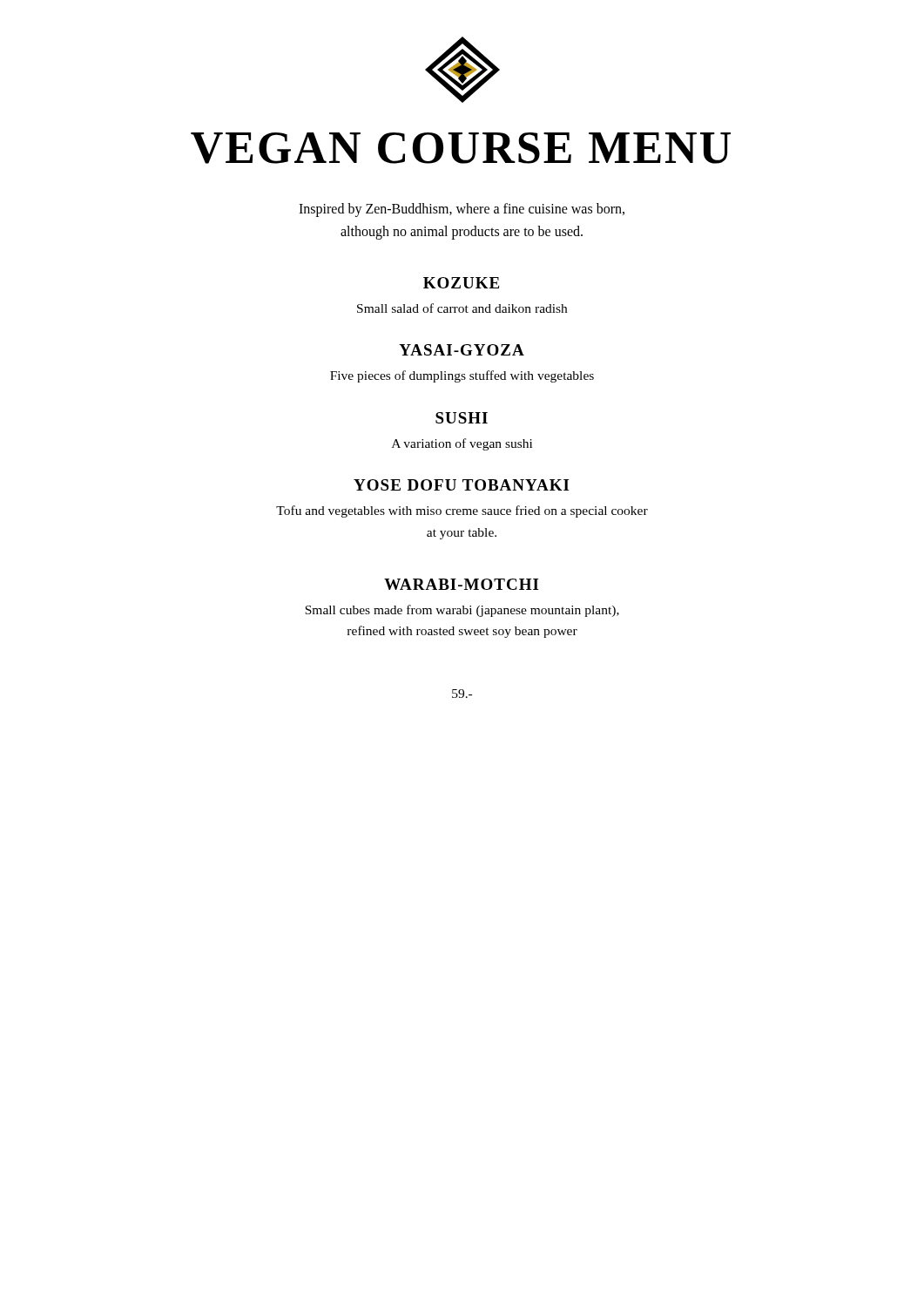Navigate to the text block starting "Small cubes made from"
This screenshot has width=924, height=1307.
pos(462,620)
